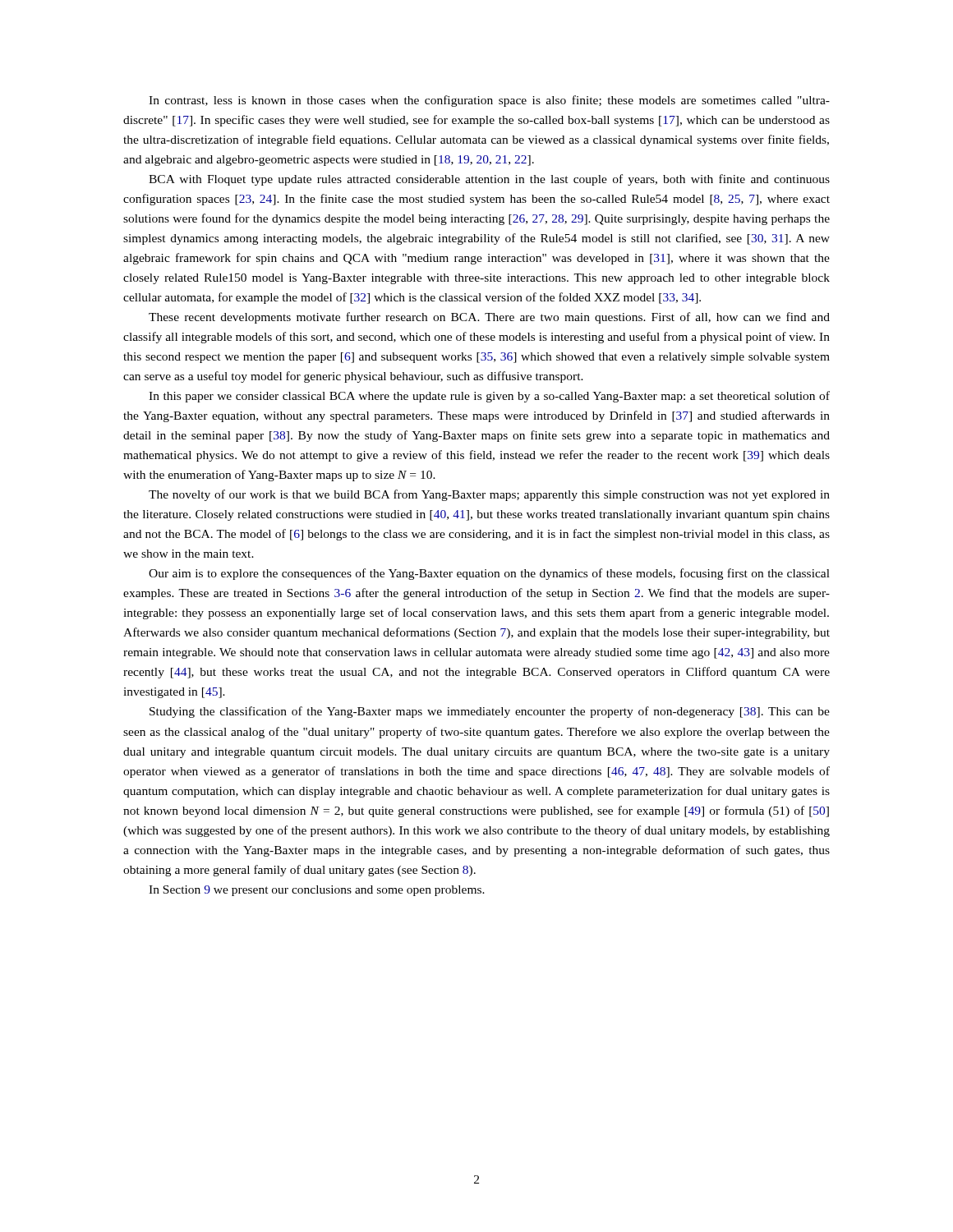Image resolution: width=953 pixels, height=1232 pixels.
Task: Point to the element starting "In this paper we consider classical BCA where"
Action: click(x=476, y=436)
